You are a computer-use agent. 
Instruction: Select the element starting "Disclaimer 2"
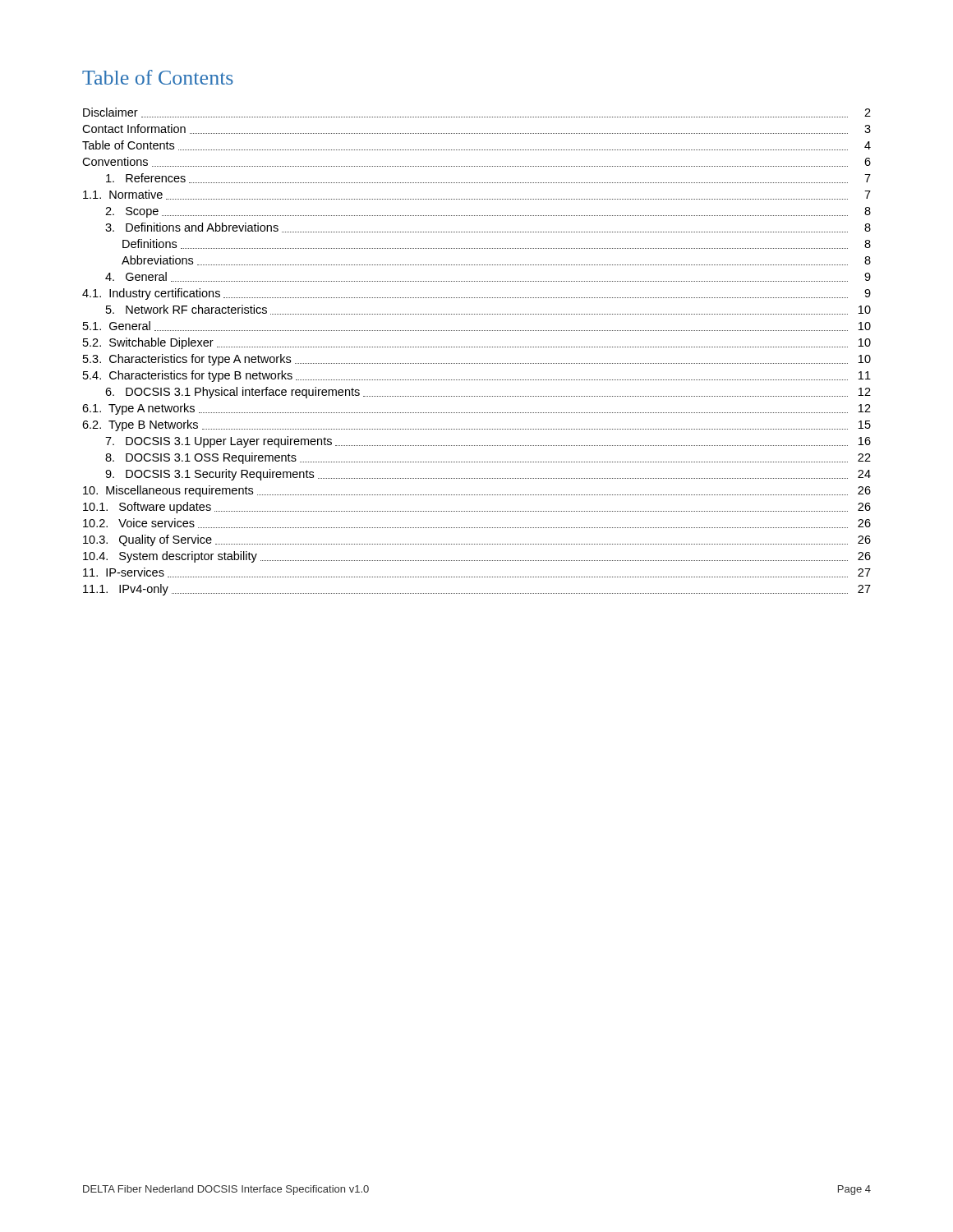point(476,112)
